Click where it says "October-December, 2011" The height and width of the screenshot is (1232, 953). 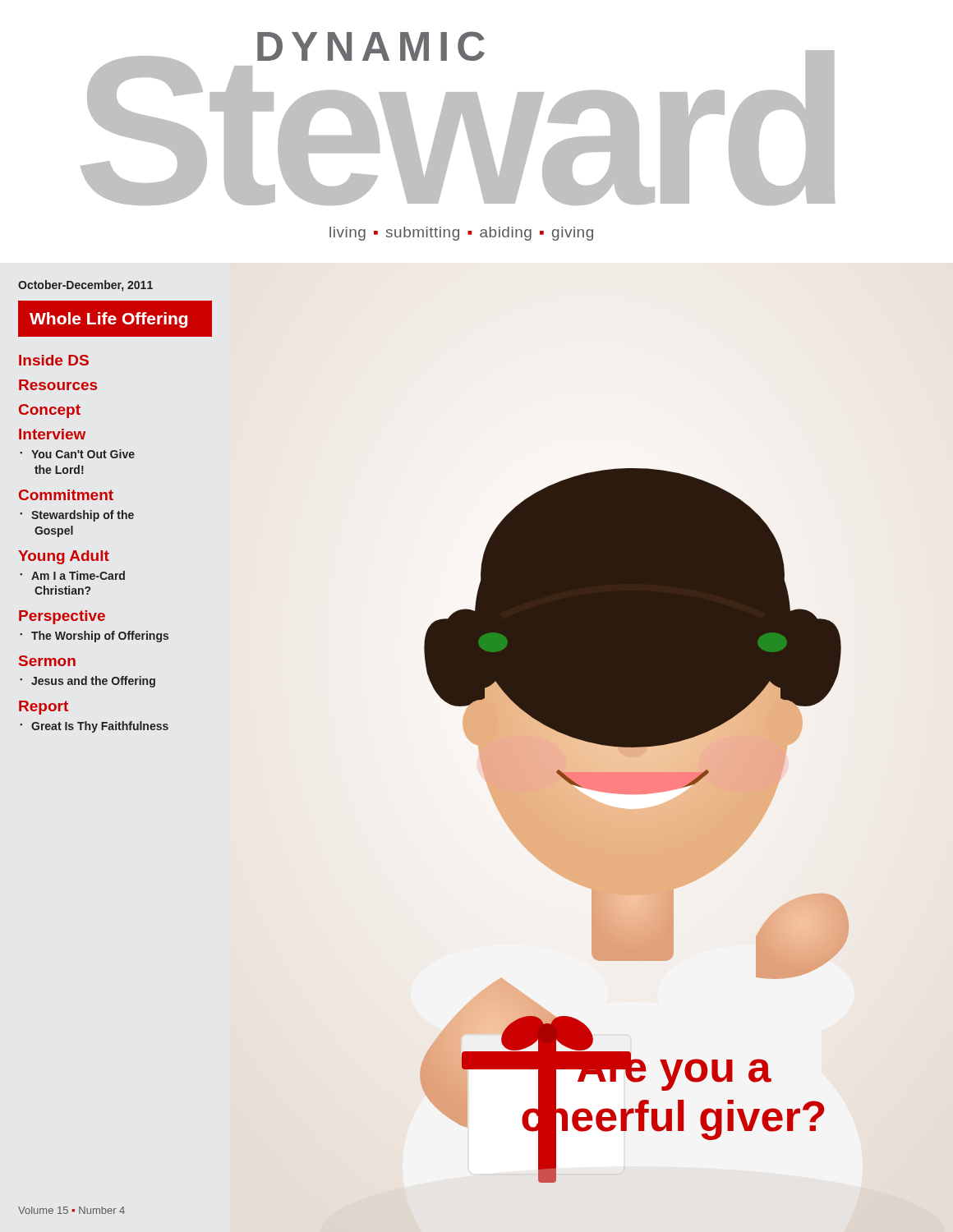[86, 285]
